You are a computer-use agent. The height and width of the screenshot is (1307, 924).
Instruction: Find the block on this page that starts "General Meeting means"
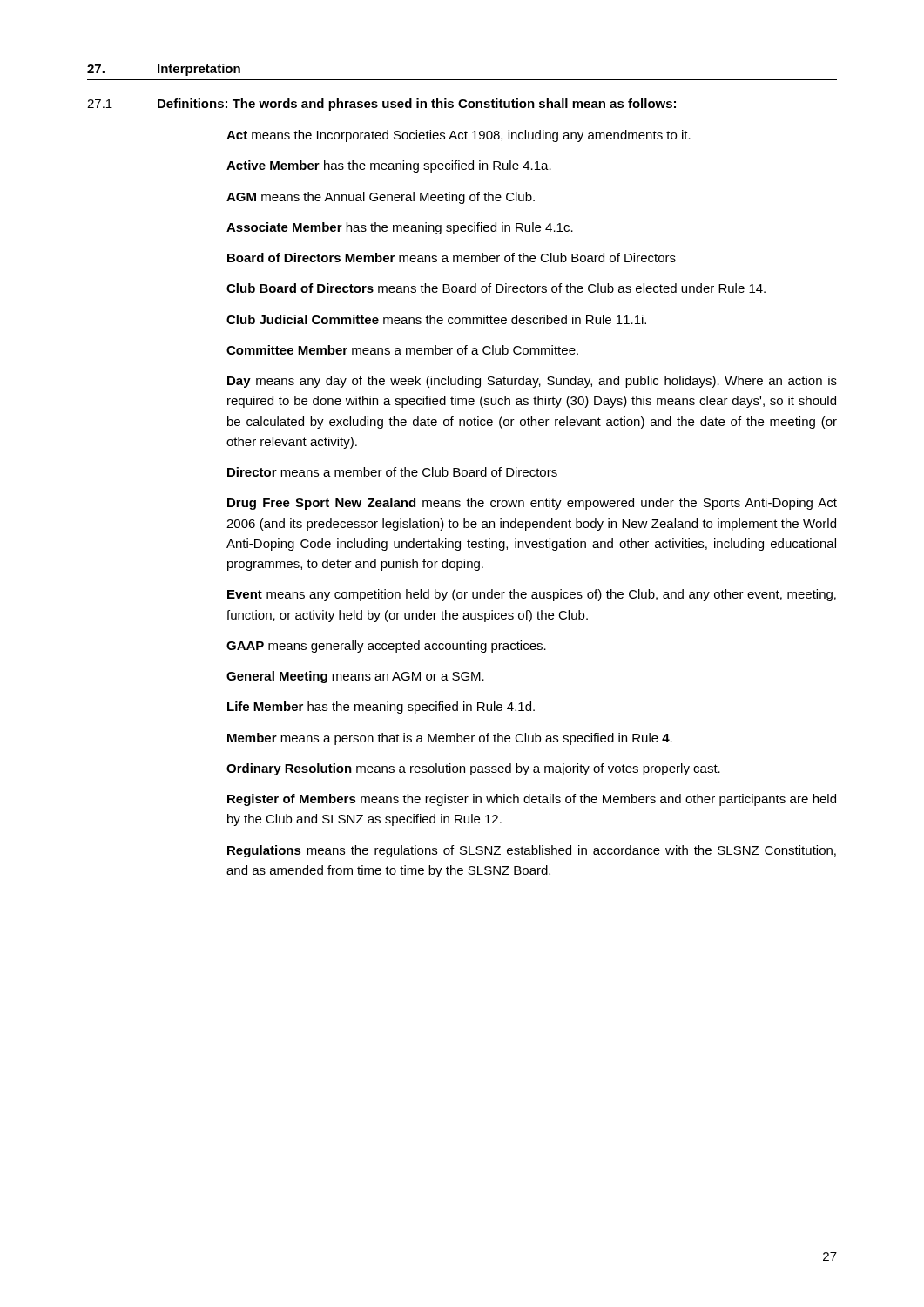tap(356, 676)
